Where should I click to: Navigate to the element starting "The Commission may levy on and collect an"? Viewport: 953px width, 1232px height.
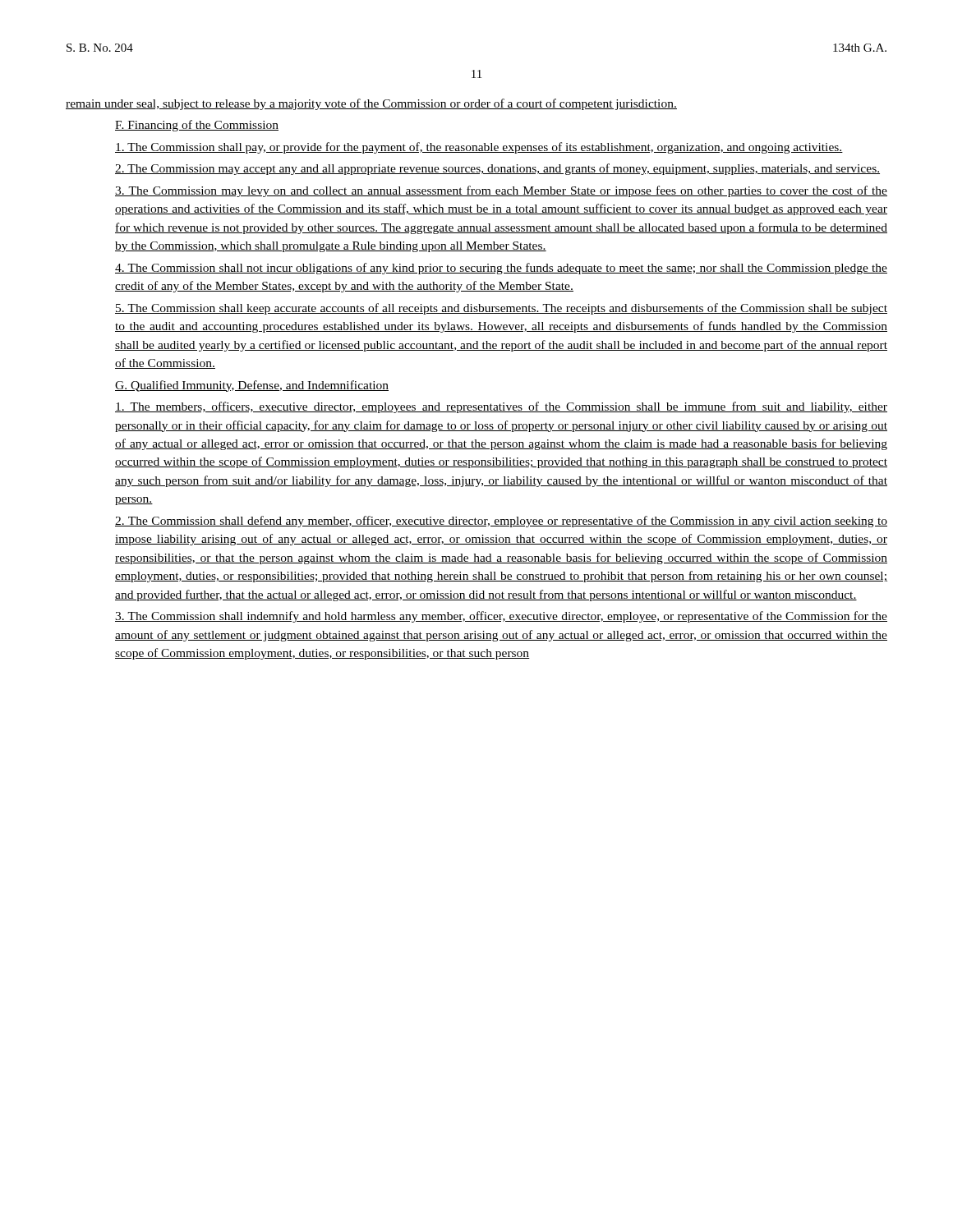pos(501,218)
